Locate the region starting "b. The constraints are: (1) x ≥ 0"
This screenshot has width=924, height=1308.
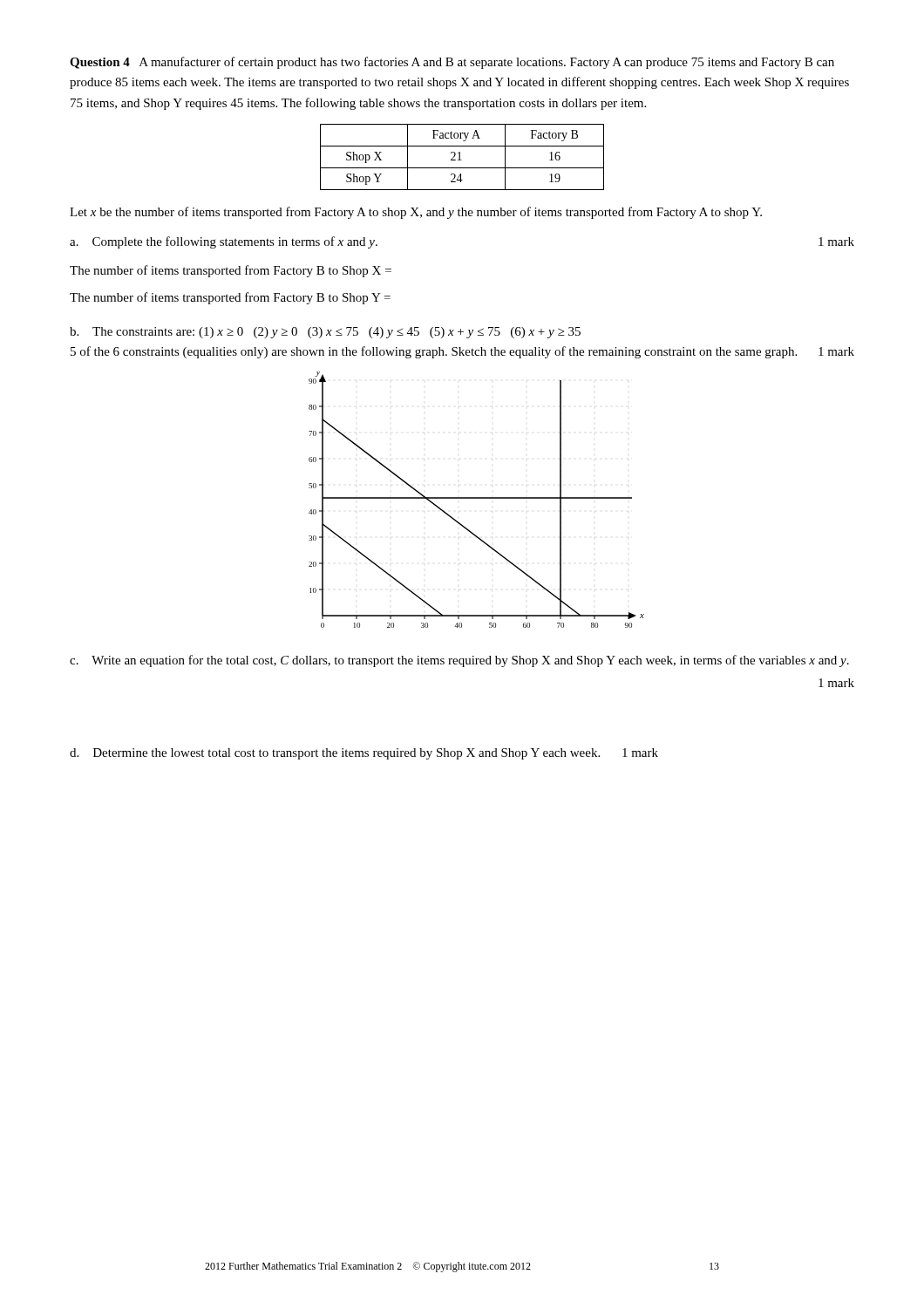(462, 343)
